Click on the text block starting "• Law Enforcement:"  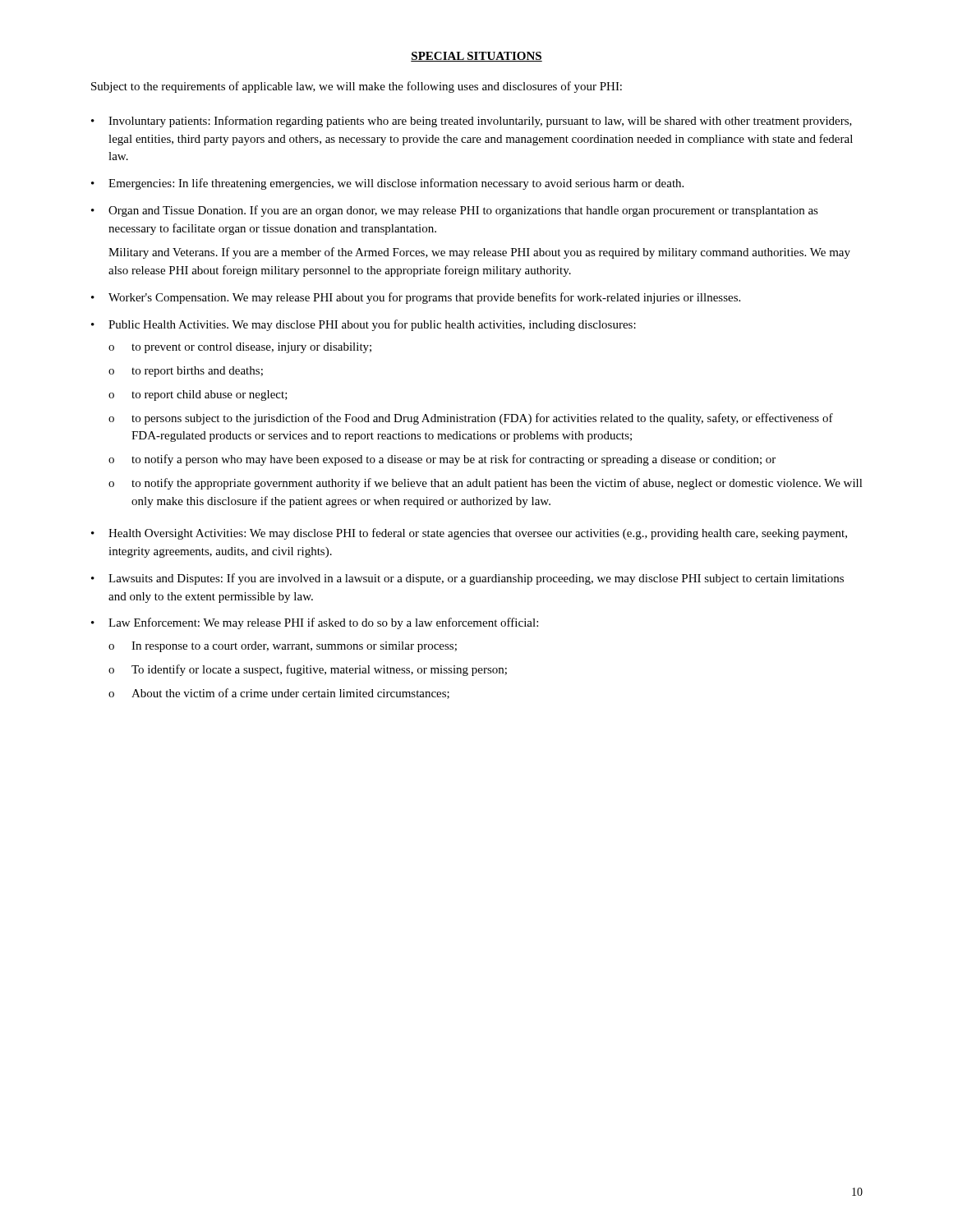point(476,661)
